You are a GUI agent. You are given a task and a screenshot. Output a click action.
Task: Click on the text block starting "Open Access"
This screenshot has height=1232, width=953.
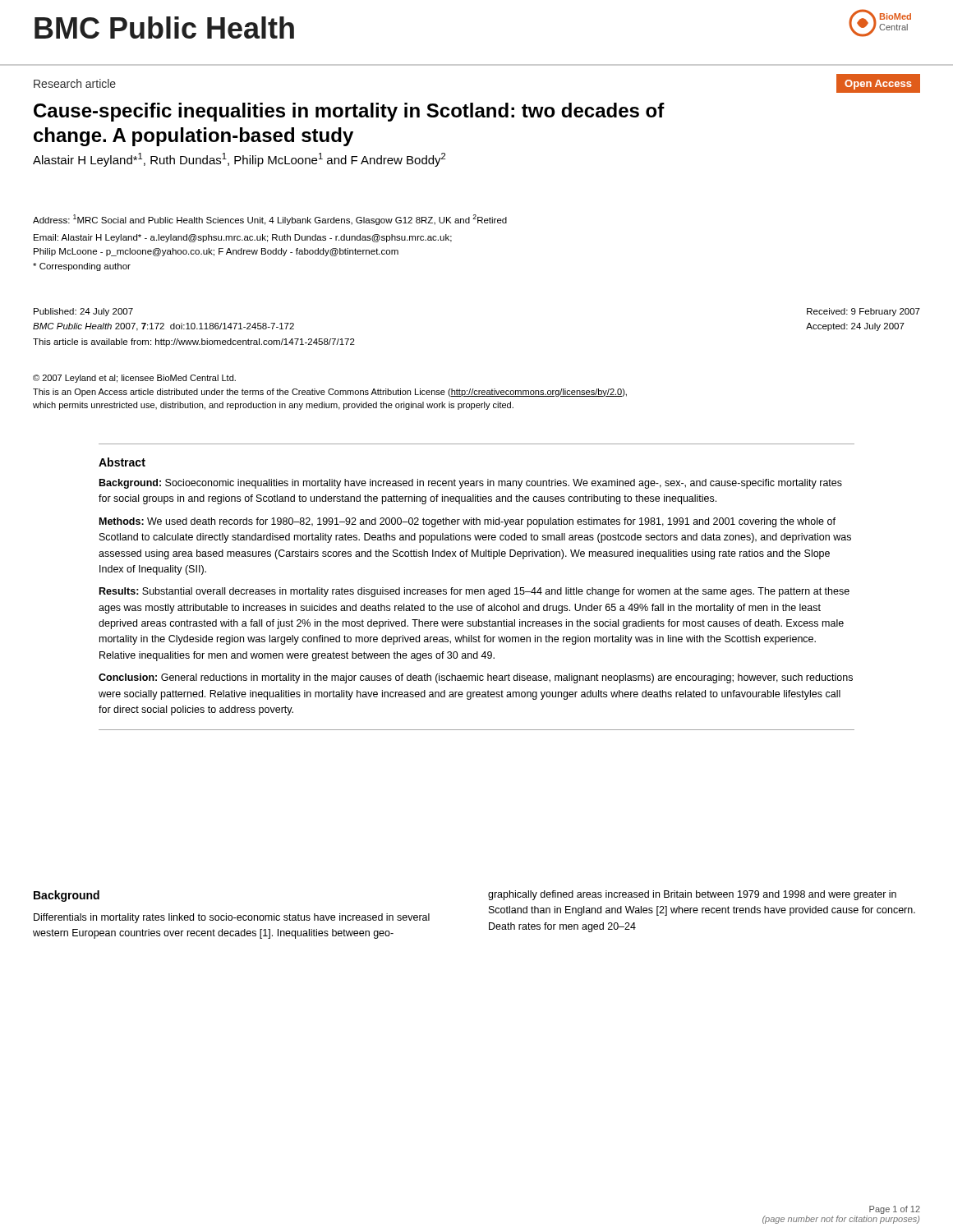(x=878, y=83)
